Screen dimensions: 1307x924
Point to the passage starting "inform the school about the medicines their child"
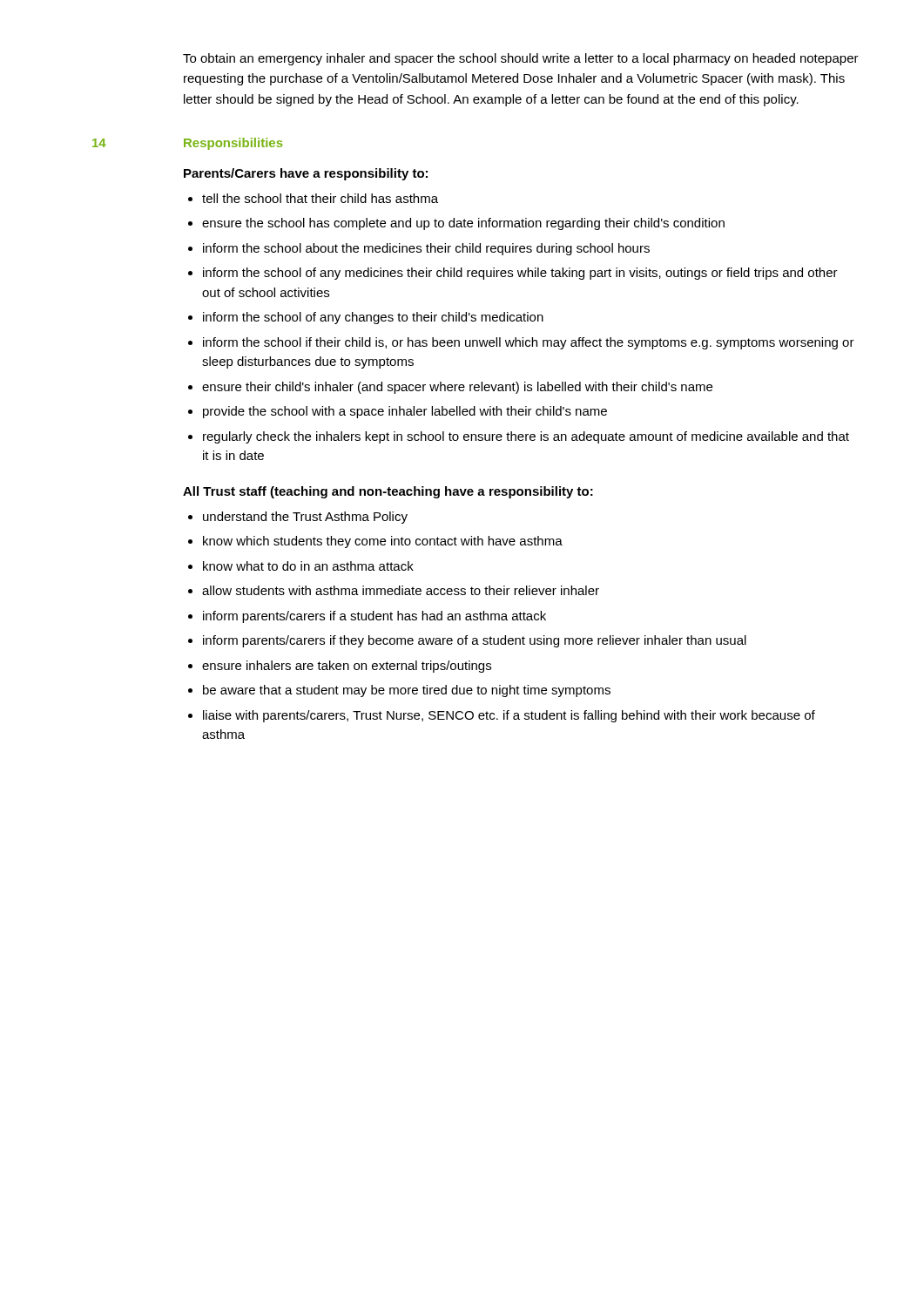click(521, 248)
